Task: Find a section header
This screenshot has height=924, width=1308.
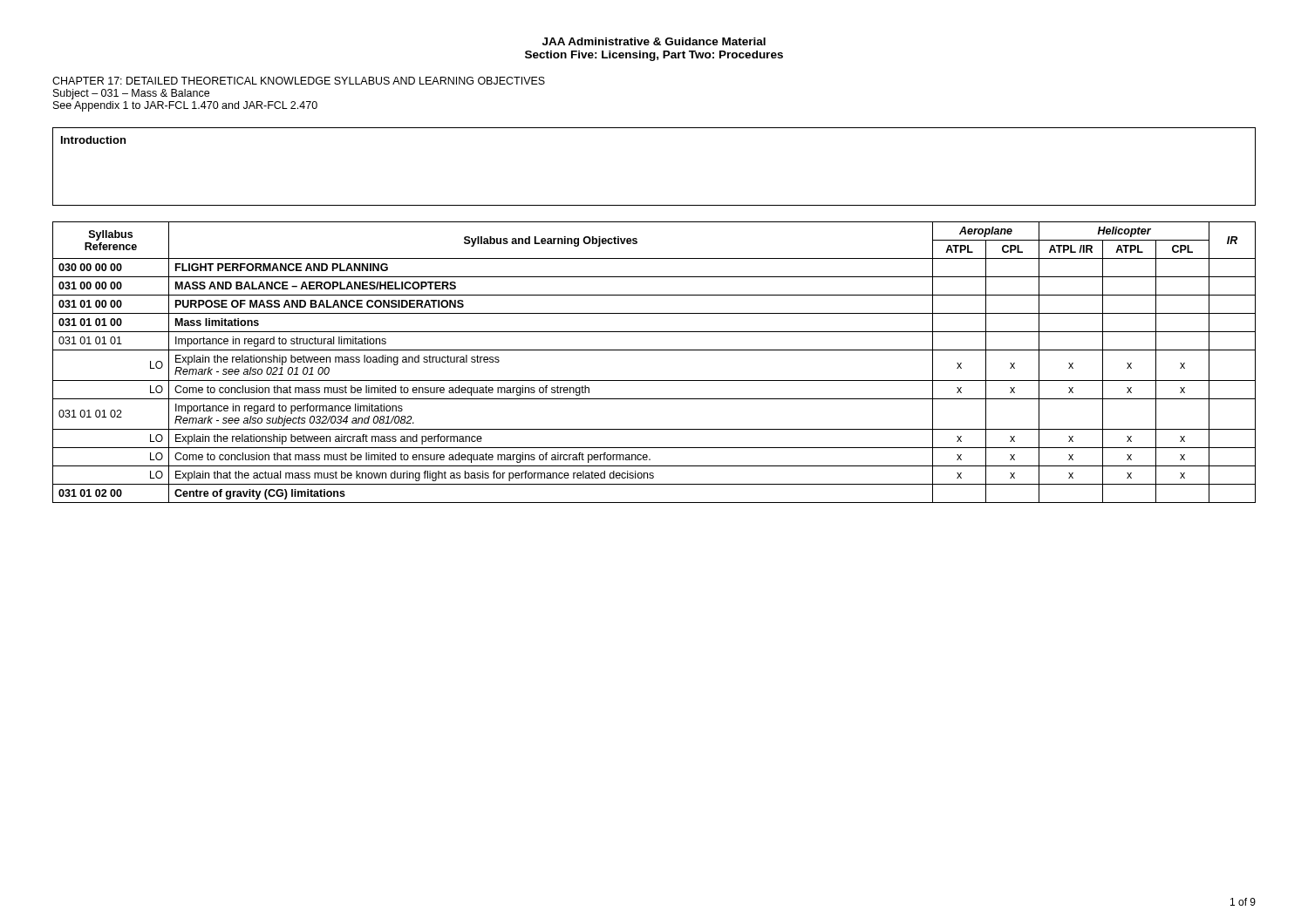Action: [93, 140]
